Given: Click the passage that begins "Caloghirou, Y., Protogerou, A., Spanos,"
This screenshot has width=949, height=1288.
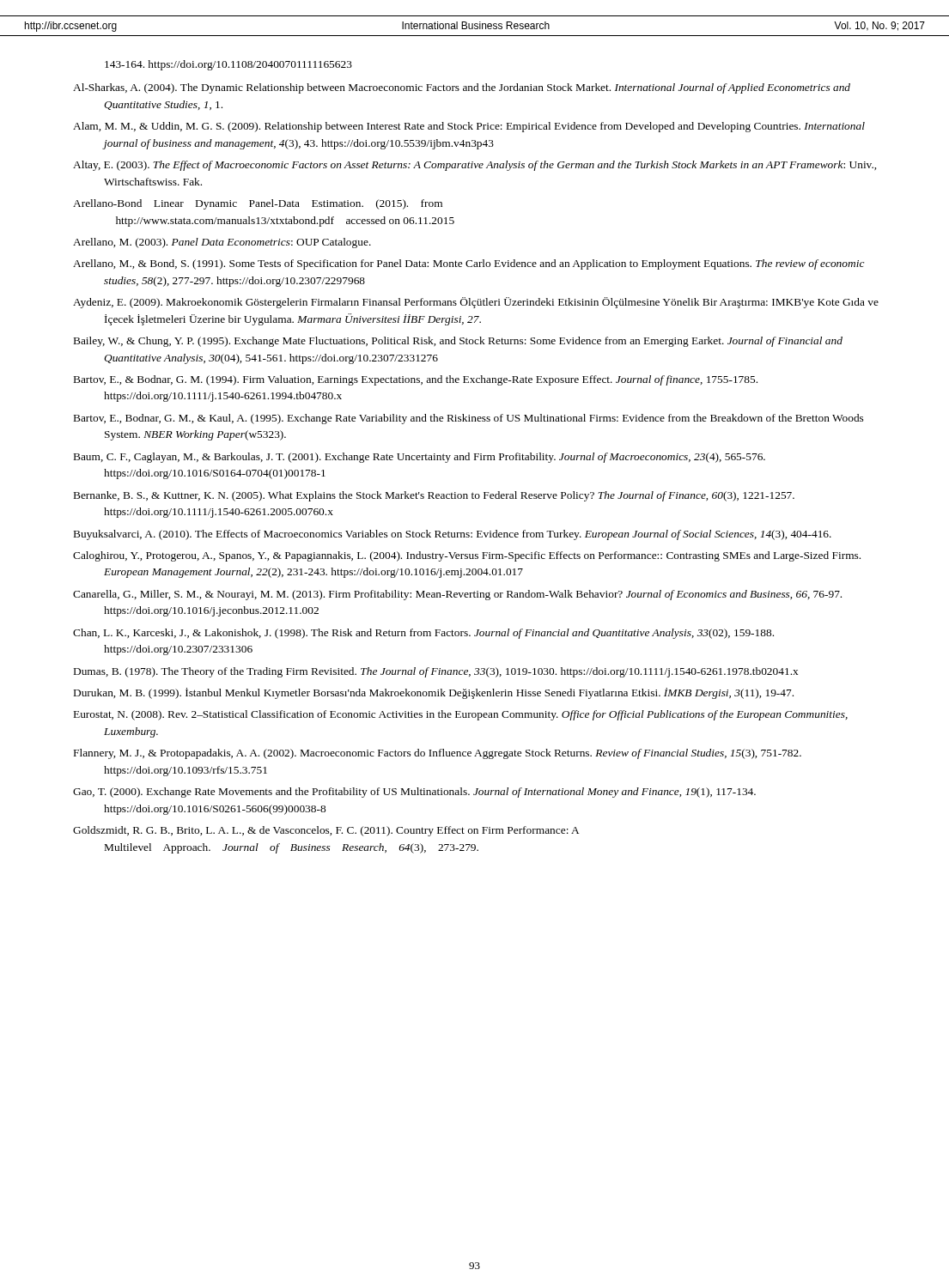Looking at the screenshot, I should (467, 563).
